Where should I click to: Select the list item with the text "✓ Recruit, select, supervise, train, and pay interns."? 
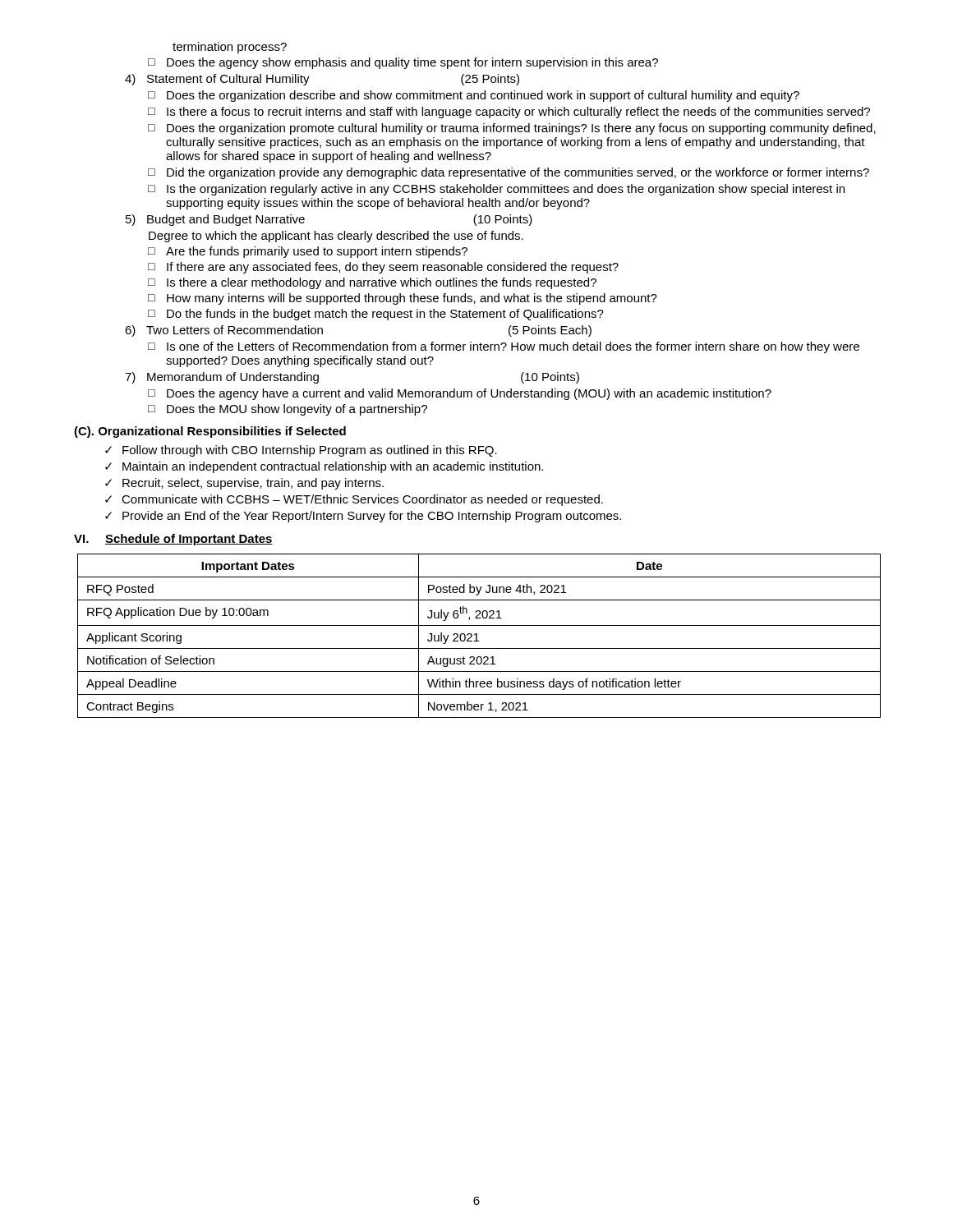[244, 483]
